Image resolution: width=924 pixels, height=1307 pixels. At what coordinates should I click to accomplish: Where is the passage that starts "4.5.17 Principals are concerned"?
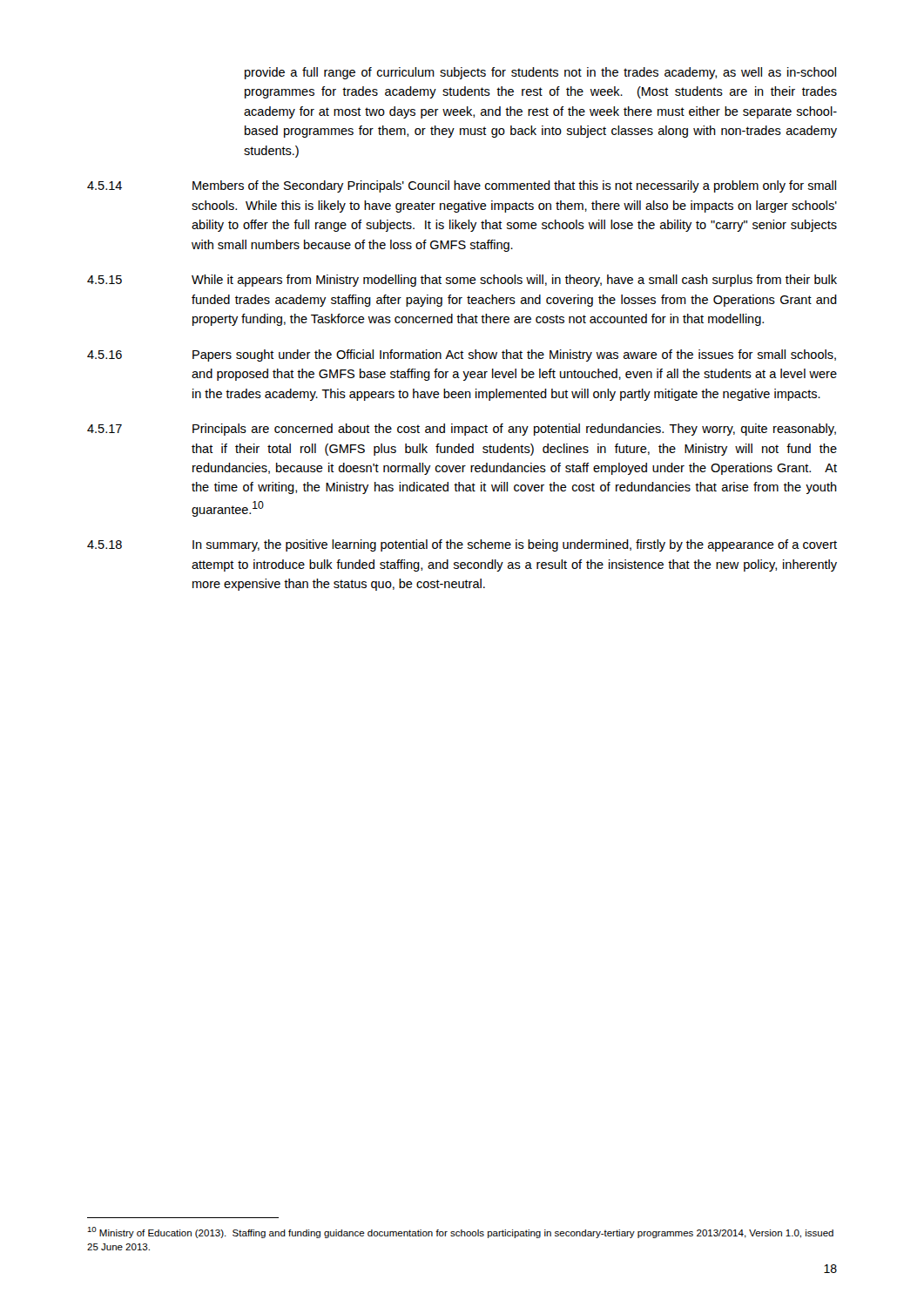[x=462, y=469]
